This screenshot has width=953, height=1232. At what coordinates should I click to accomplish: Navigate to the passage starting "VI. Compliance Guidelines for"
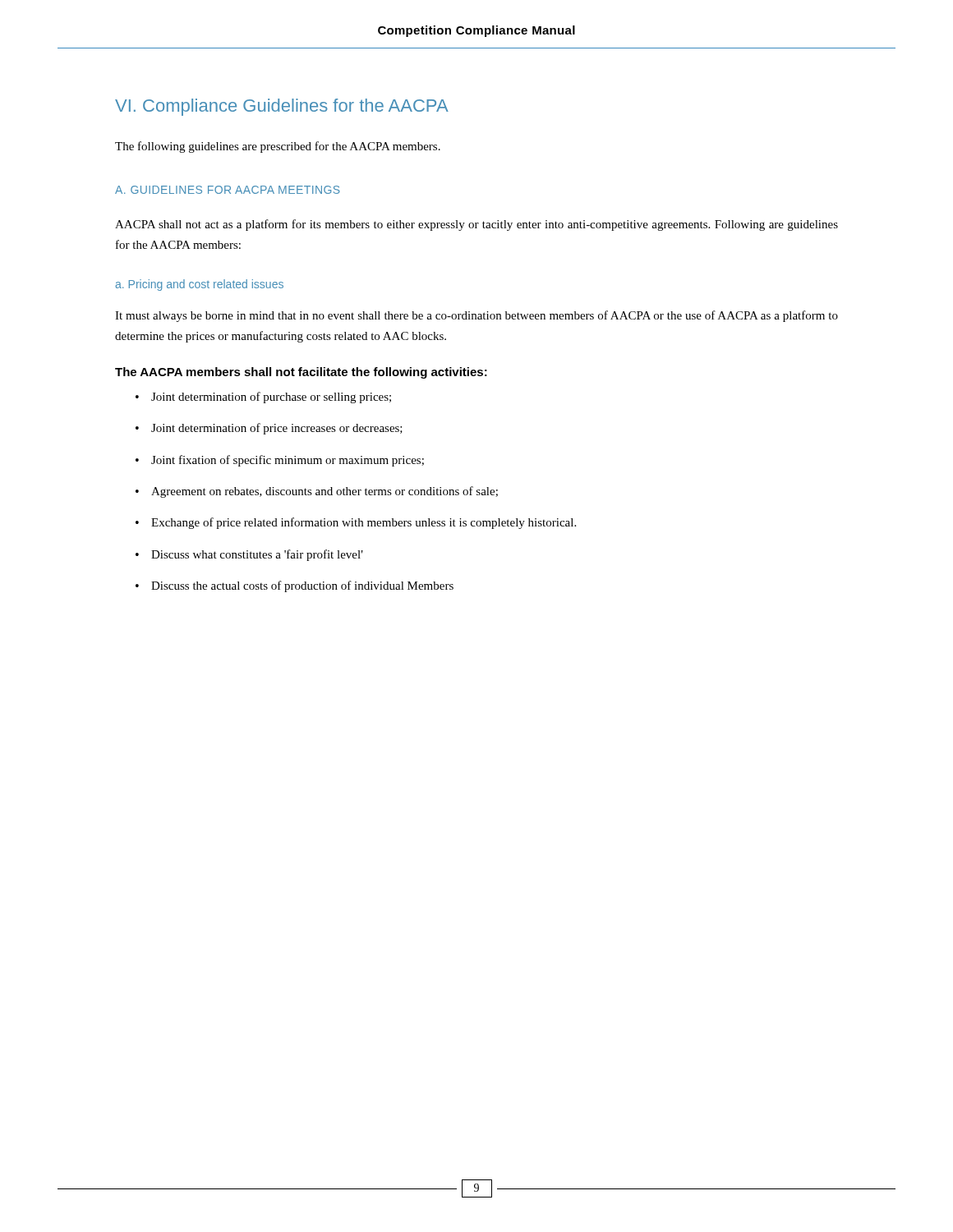coord(282,106)
